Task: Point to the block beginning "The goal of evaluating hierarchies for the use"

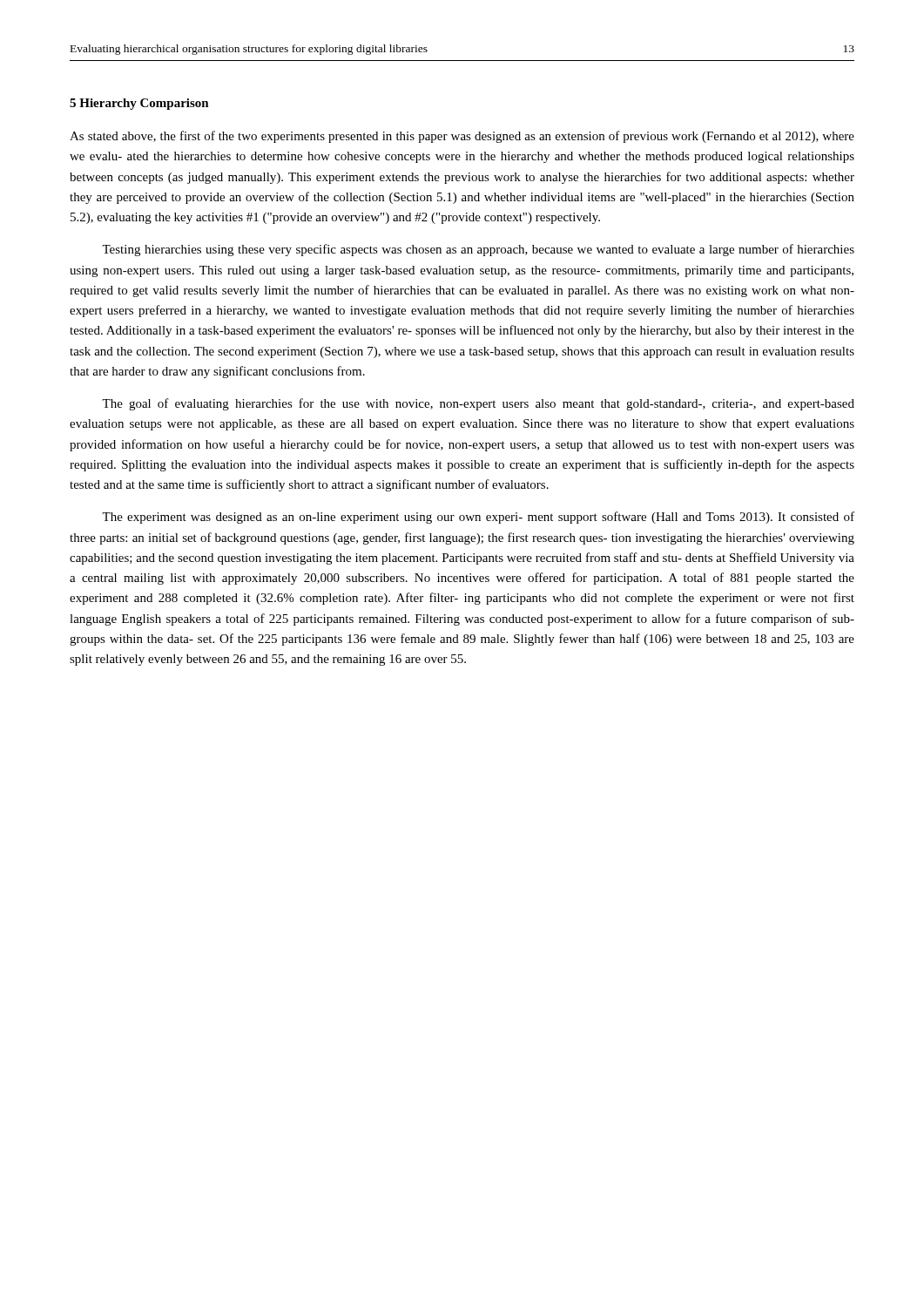Action: 462,444
